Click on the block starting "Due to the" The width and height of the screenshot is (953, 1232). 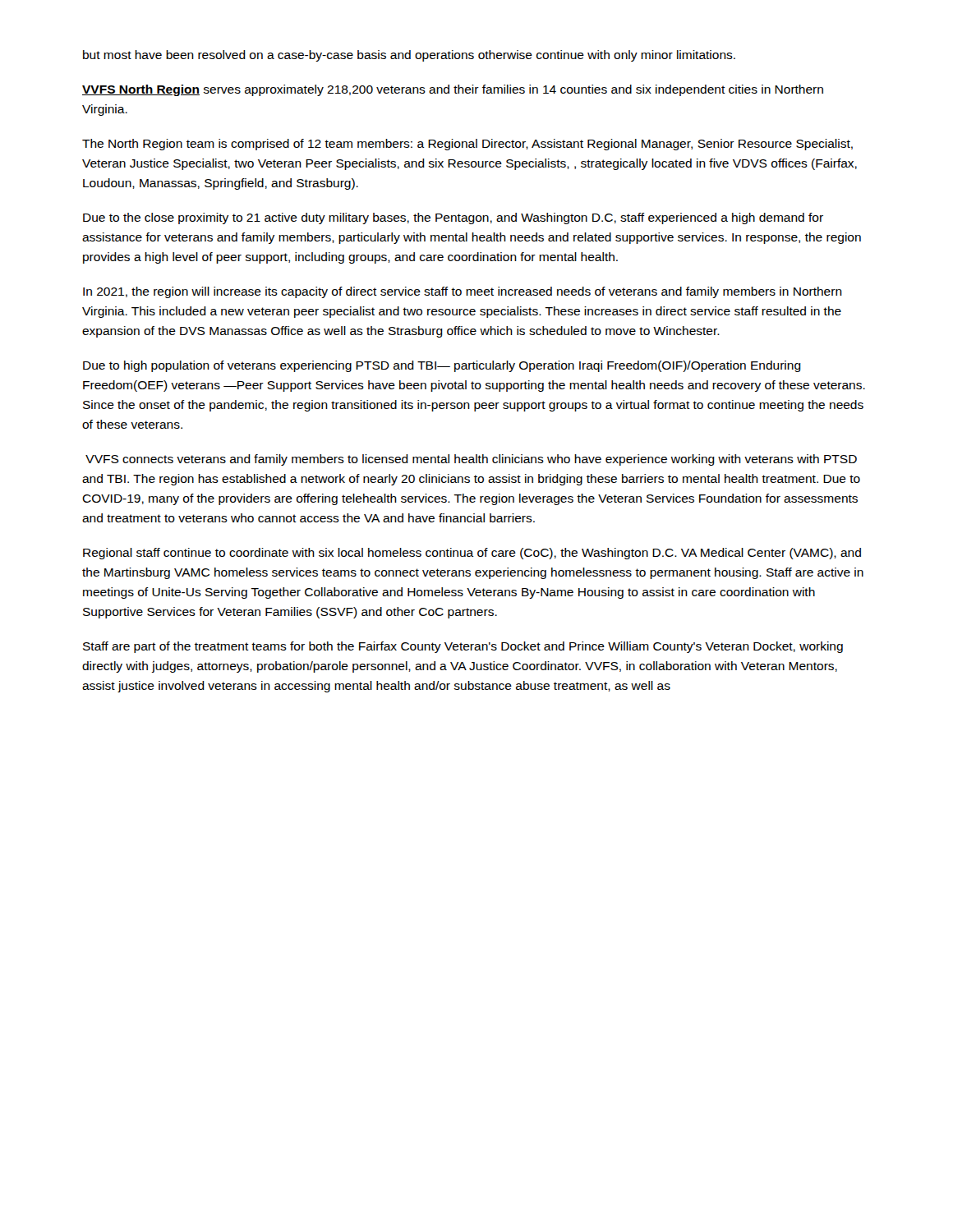[x=472, y=237]
